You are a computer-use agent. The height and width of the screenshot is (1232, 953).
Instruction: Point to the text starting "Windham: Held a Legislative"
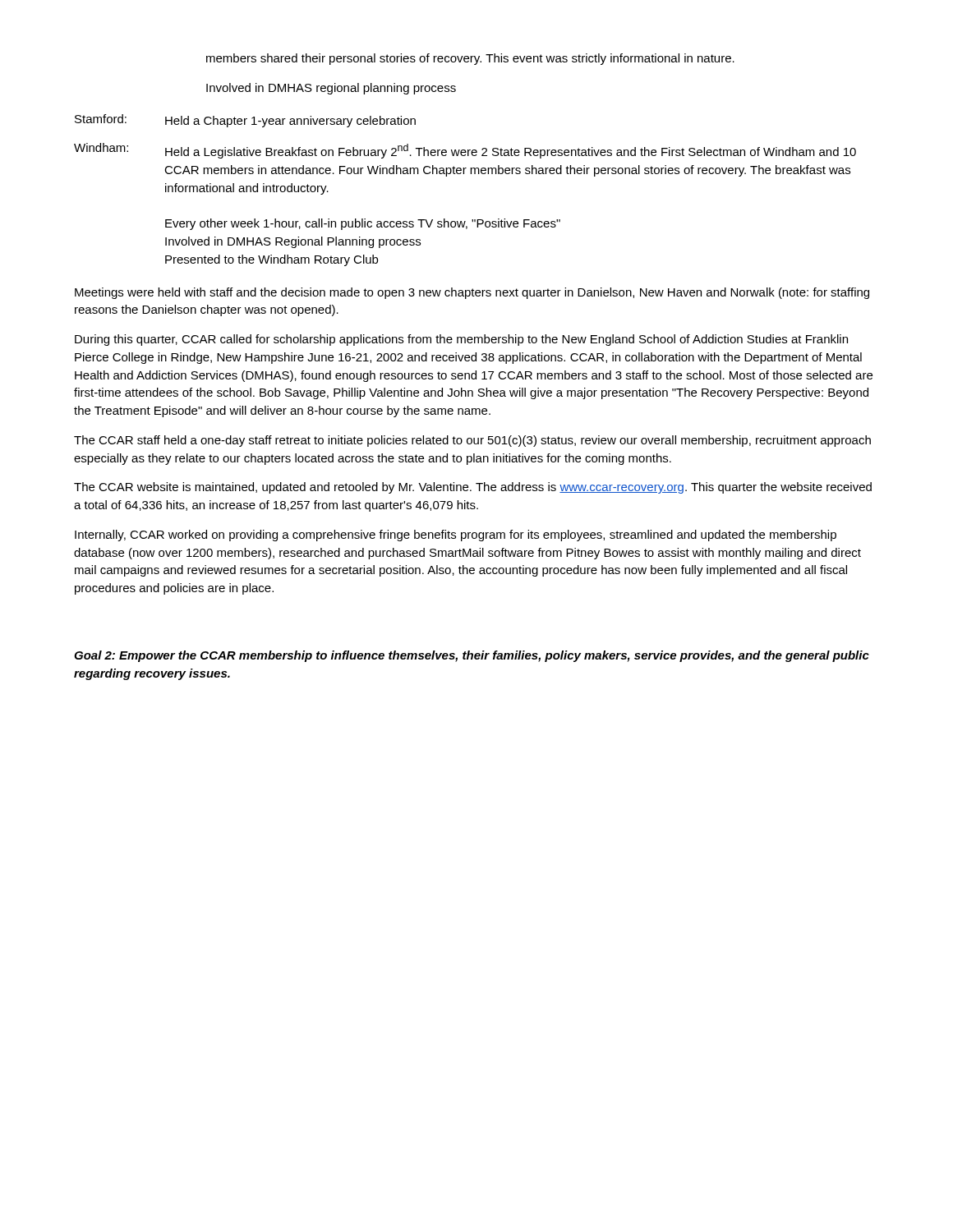(x=465, y=151)
